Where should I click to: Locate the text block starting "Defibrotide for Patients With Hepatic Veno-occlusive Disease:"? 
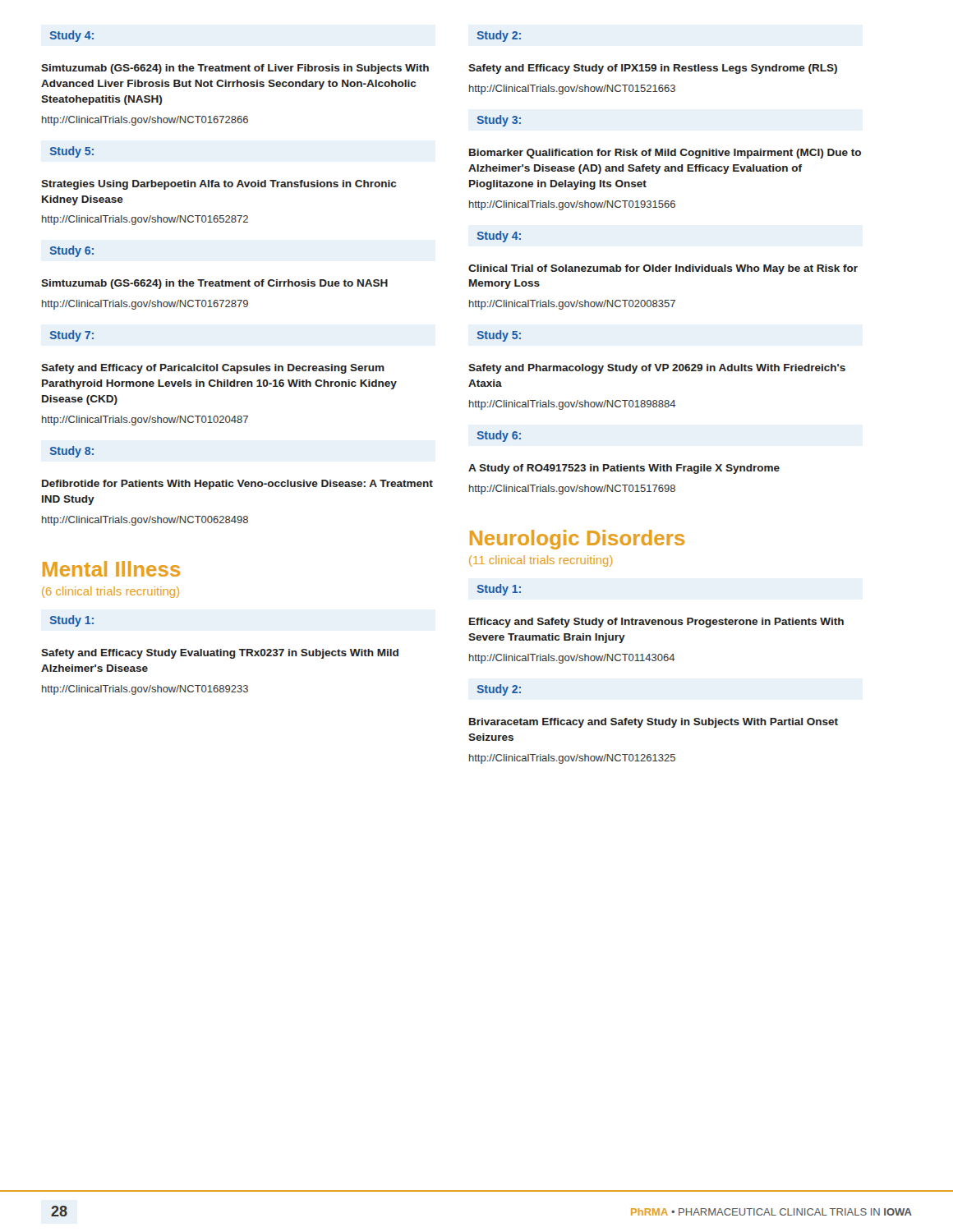237,485
